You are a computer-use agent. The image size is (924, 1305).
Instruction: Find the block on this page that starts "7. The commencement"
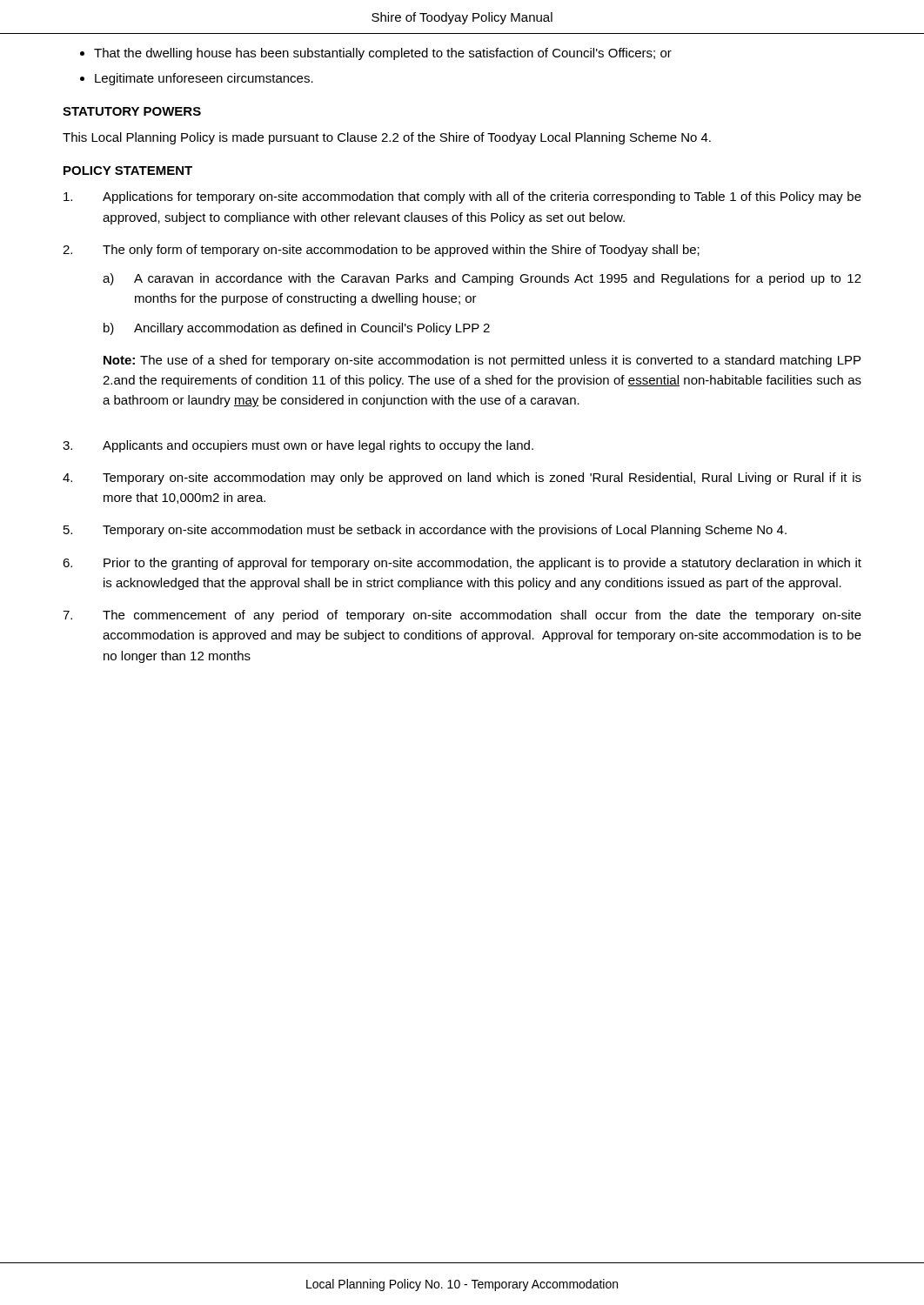pyautogui.click(x=462, y=635)
